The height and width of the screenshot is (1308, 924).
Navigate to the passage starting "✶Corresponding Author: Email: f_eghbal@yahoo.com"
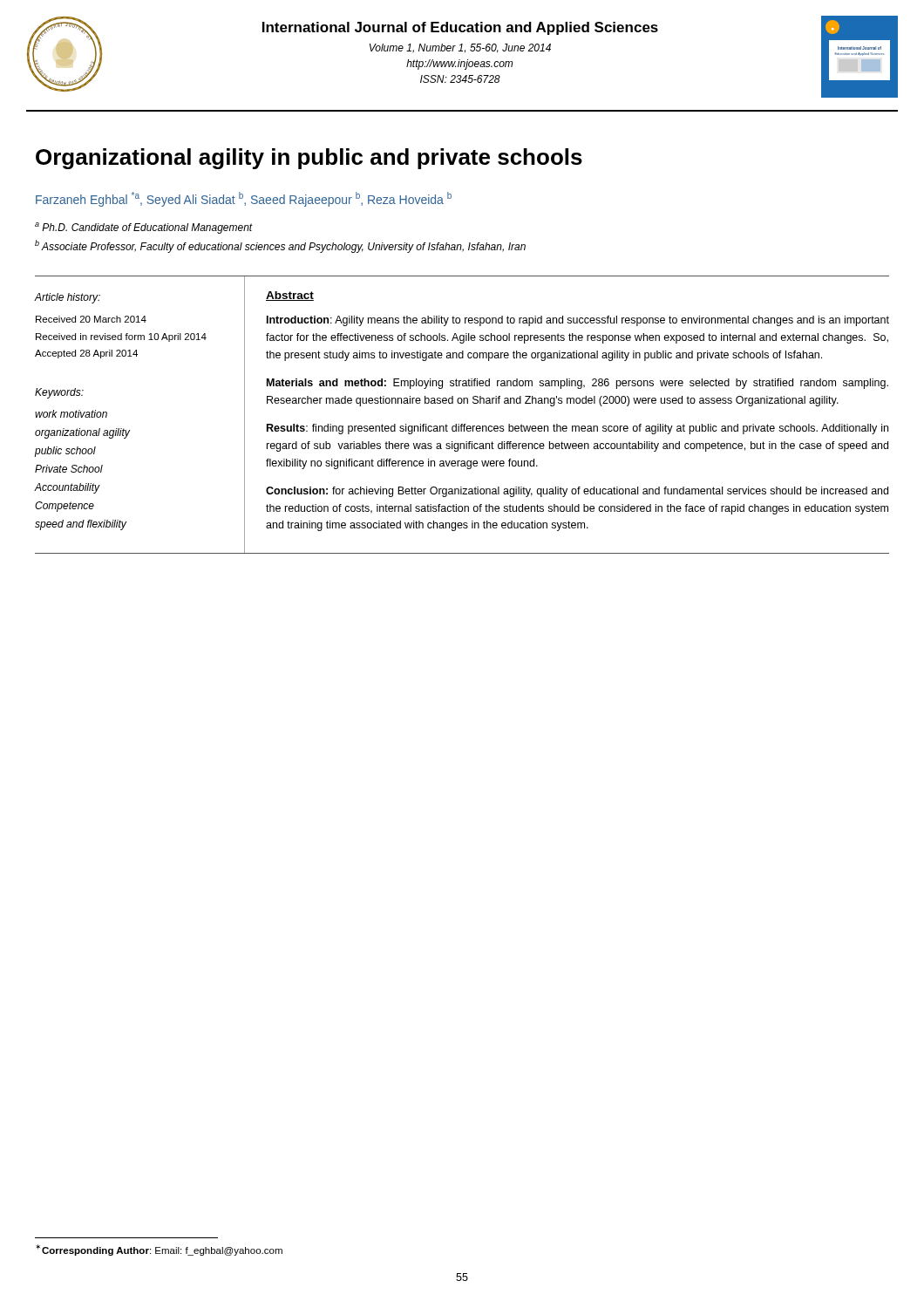[159, 1249]
